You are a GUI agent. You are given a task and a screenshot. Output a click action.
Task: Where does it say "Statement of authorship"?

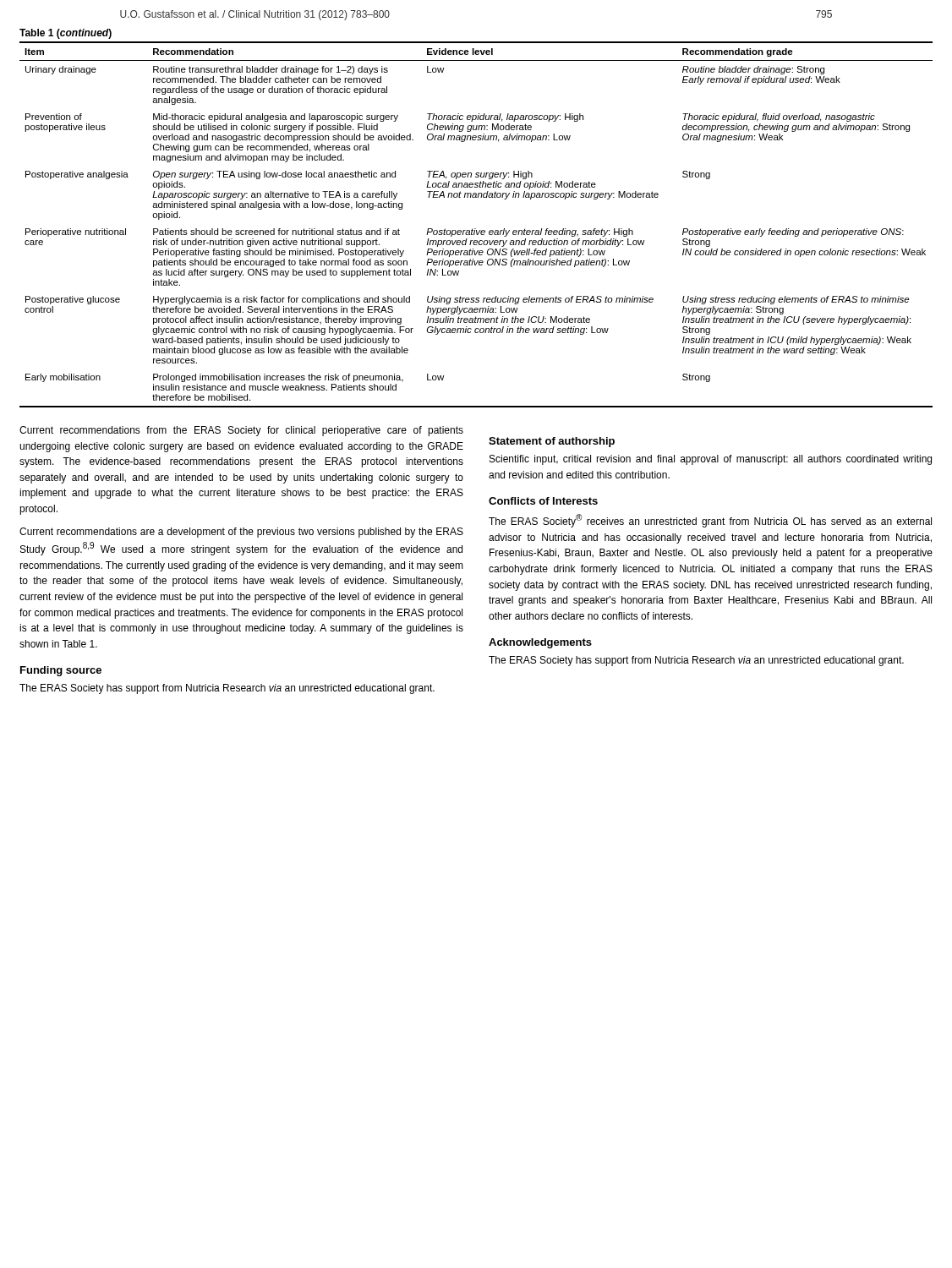[552, 441]
